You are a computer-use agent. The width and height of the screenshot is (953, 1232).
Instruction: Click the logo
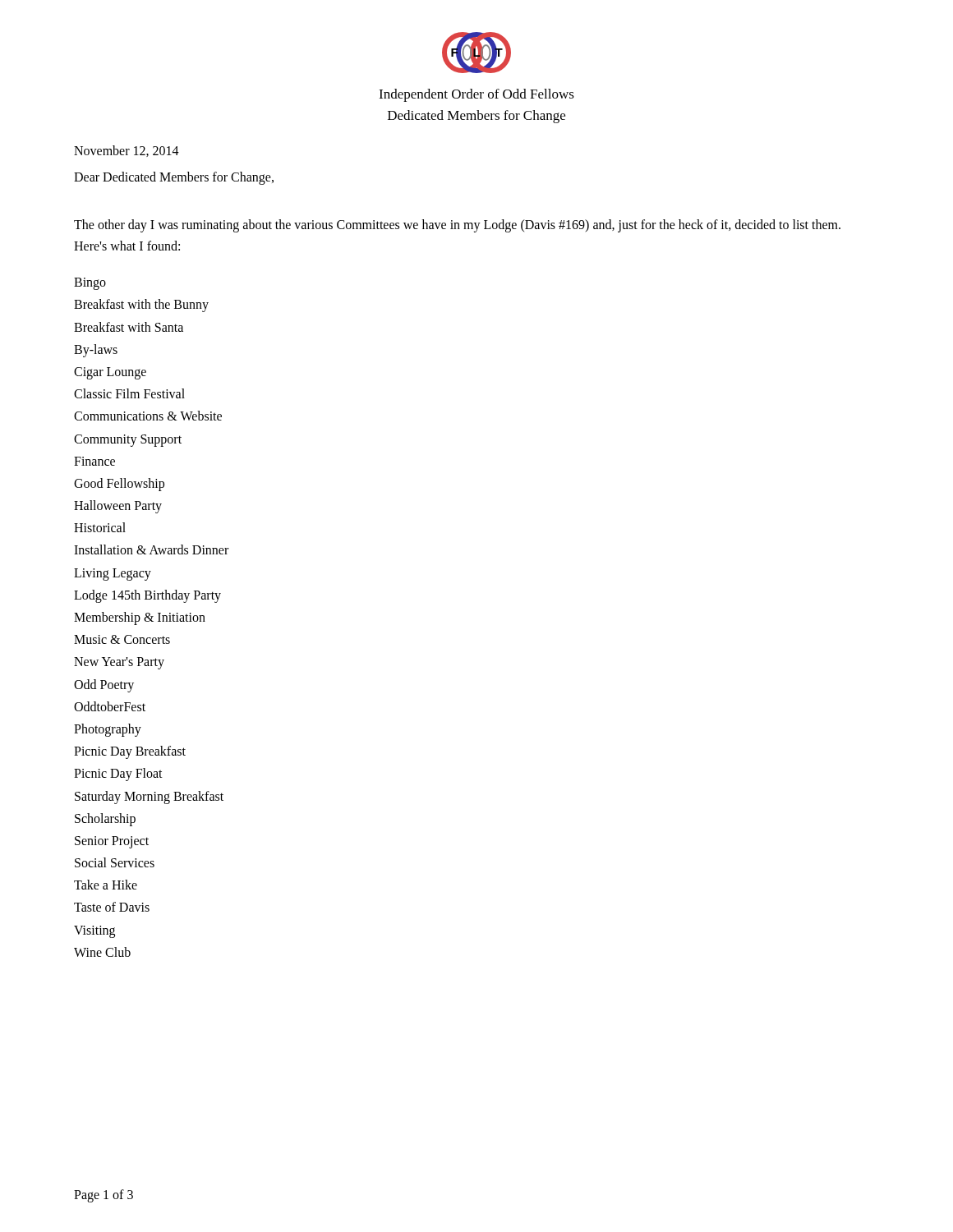476,63
